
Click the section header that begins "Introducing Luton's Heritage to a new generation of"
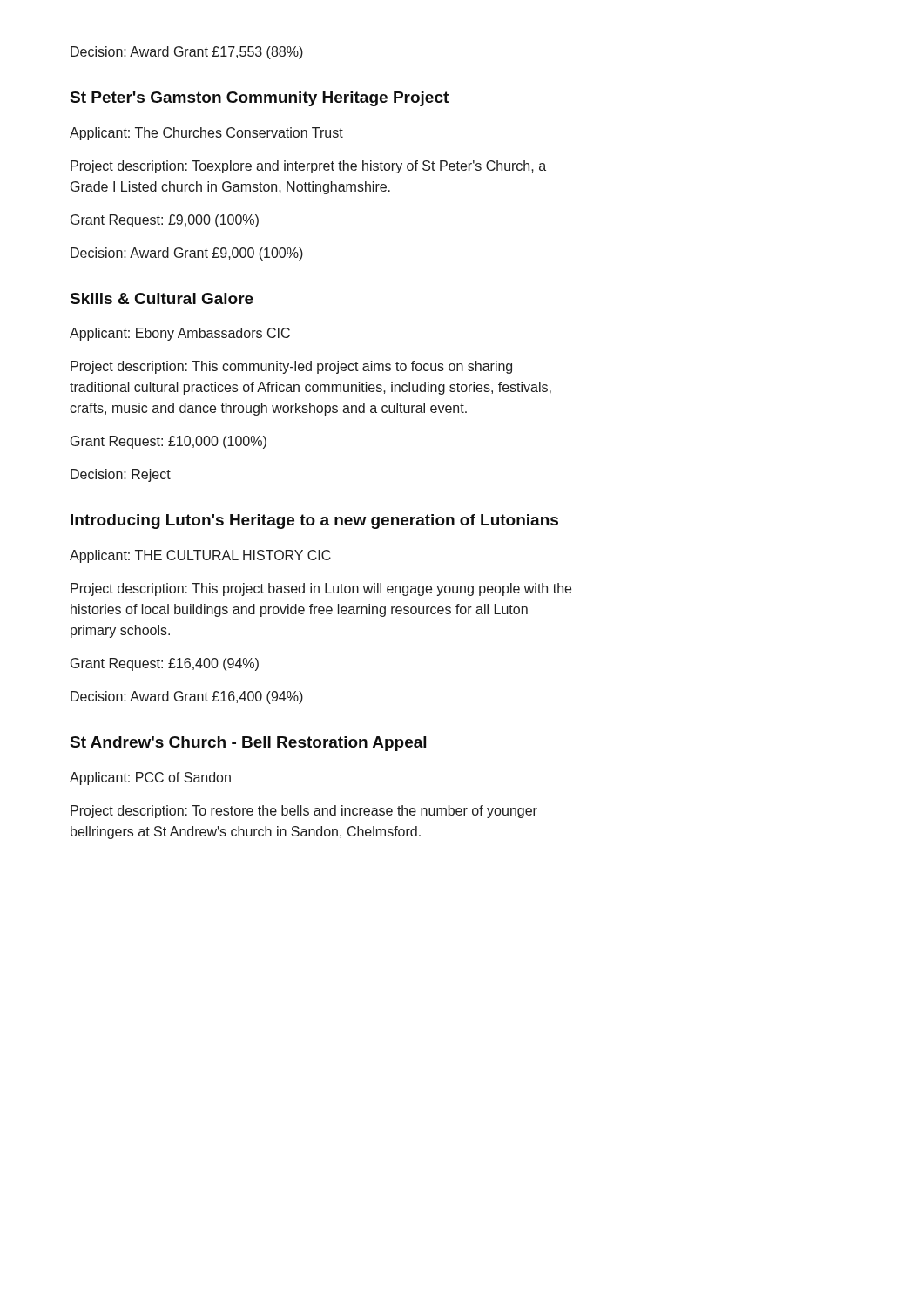click(x=314, y=520)
